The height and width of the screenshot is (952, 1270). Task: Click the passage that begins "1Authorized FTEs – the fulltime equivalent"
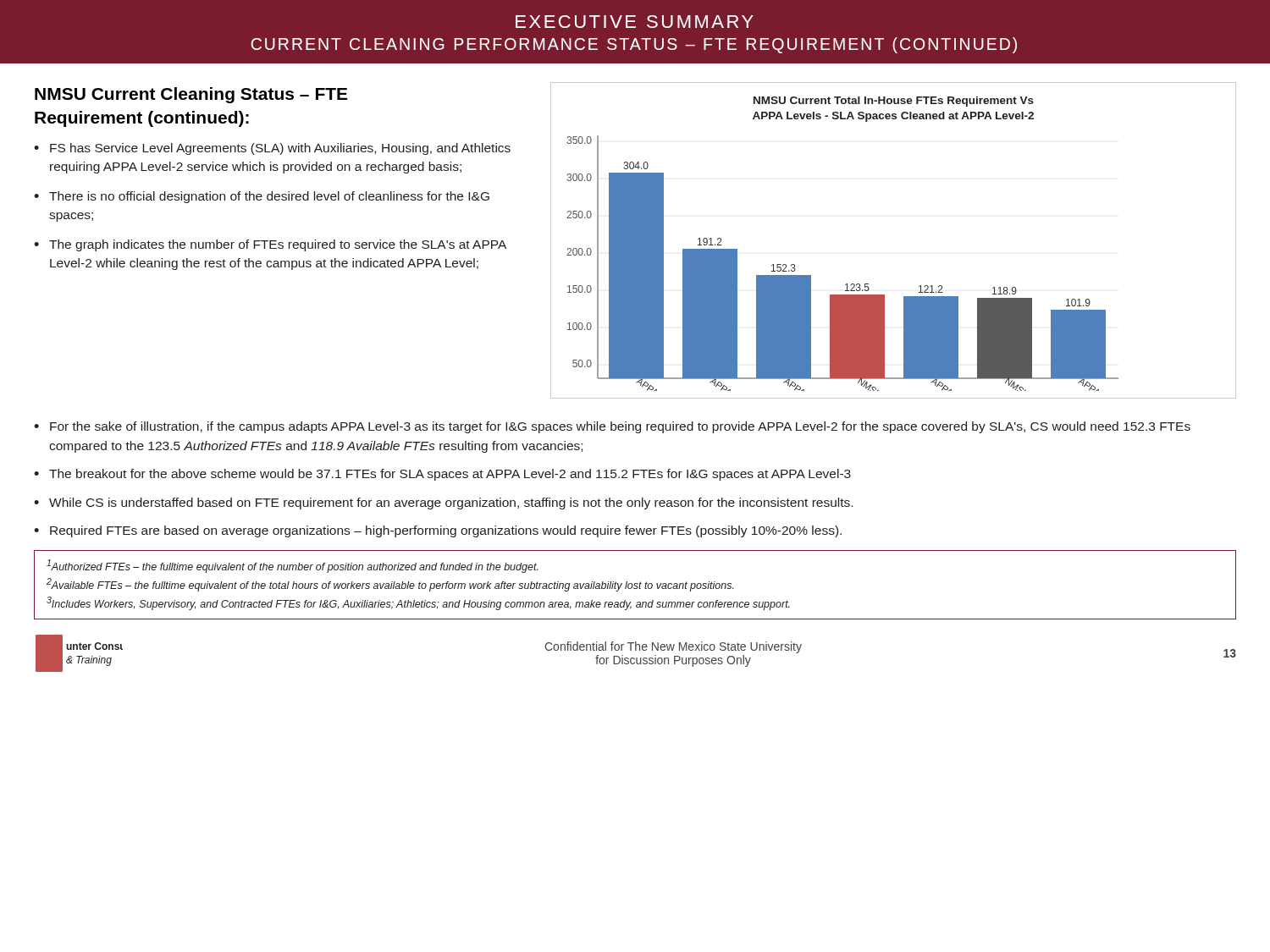(x=419, y=584)
